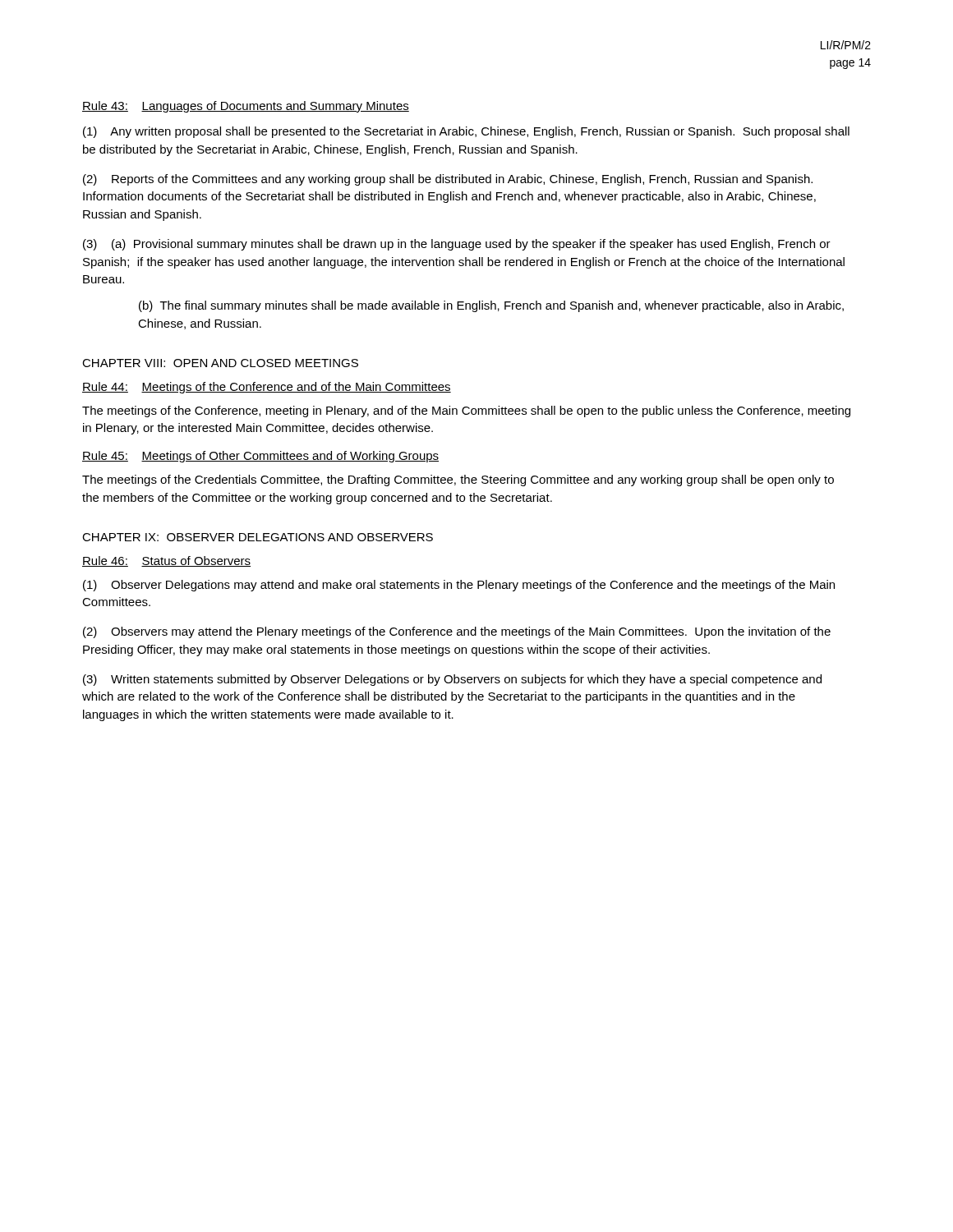
Task: Locate the section header that says "CHAPTER VIII: OPEN AND CLOSED MEETINGS"
Action: (220, 362)
